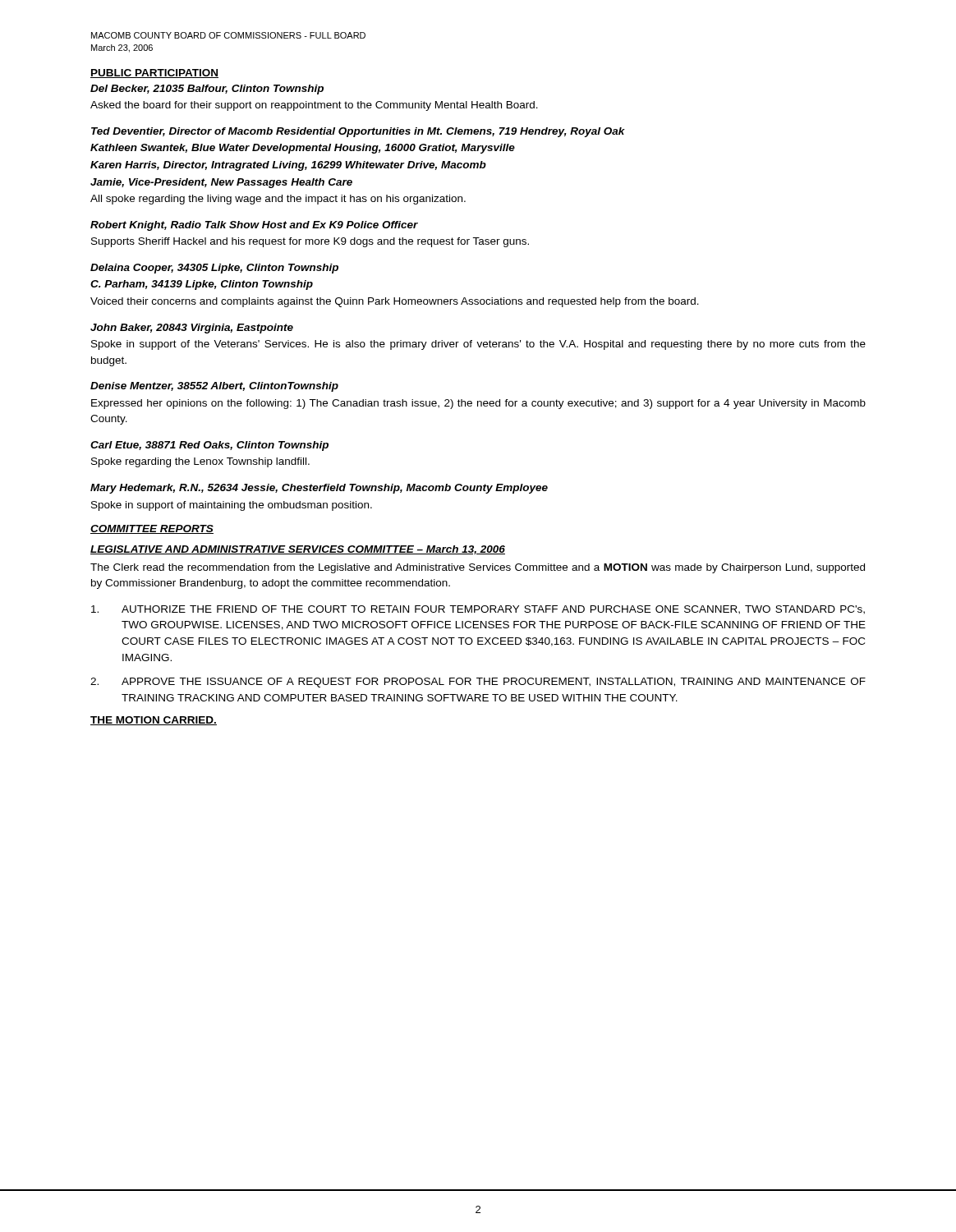Screen dimensions: 1232x956
Task: Find the text block starting "Del Becker, 21035 Balfour,"
Action: (x=478, y=96)
